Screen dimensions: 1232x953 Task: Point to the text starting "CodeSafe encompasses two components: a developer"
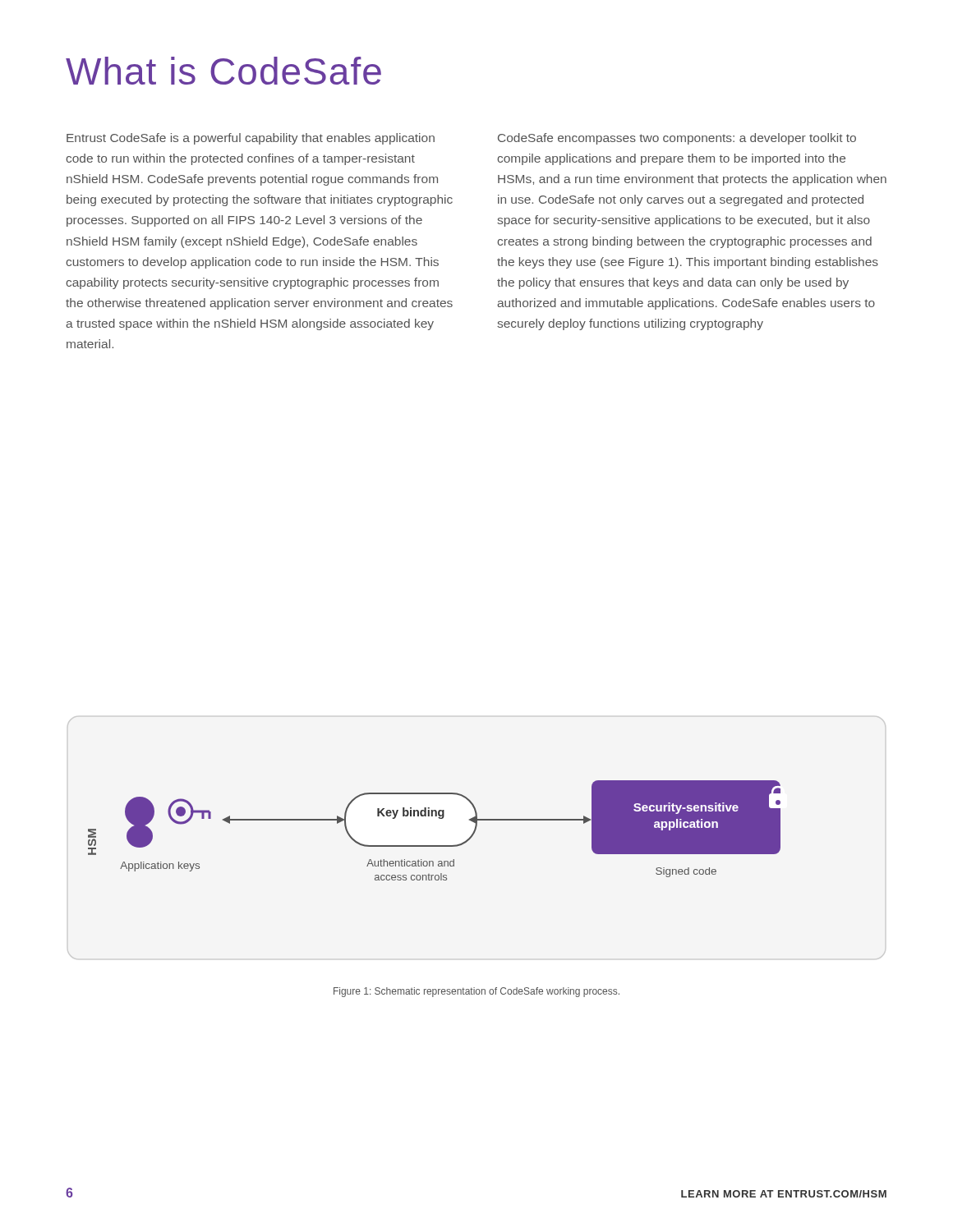click(692, 230)
